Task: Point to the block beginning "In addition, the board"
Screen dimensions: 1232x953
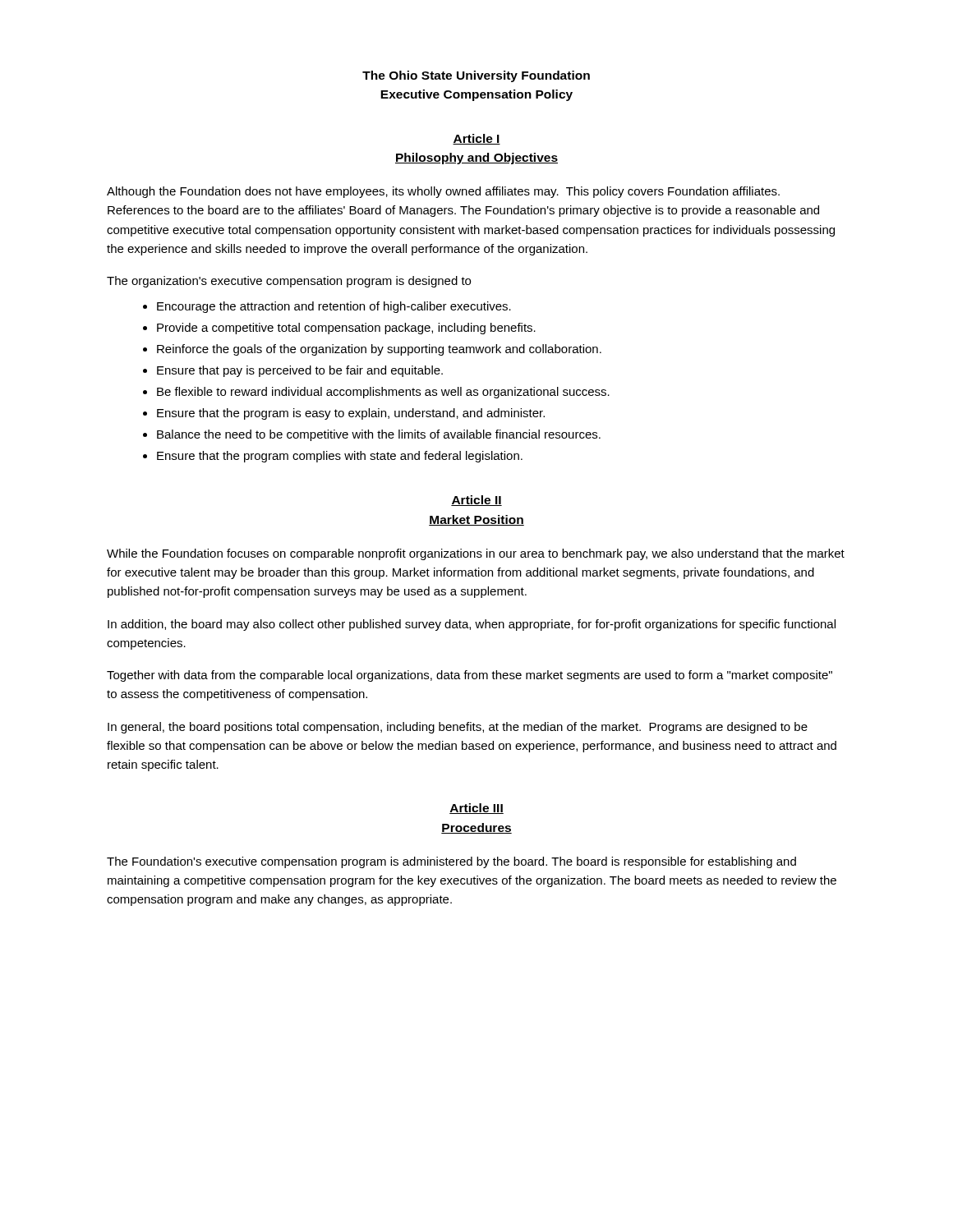Action: [x=472, y=633]
